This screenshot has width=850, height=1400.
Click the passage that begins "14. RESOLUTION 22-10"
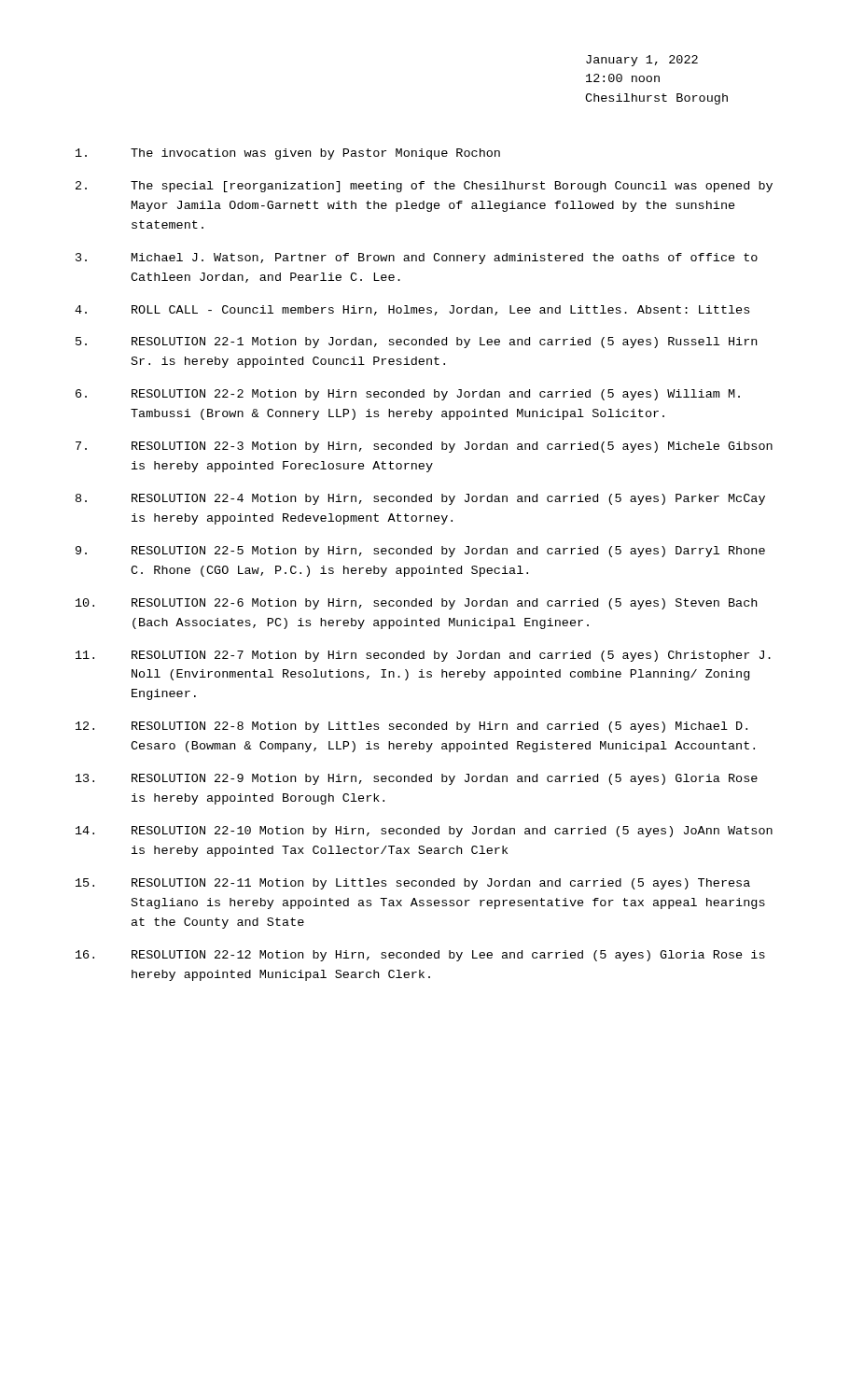[425, 842]
